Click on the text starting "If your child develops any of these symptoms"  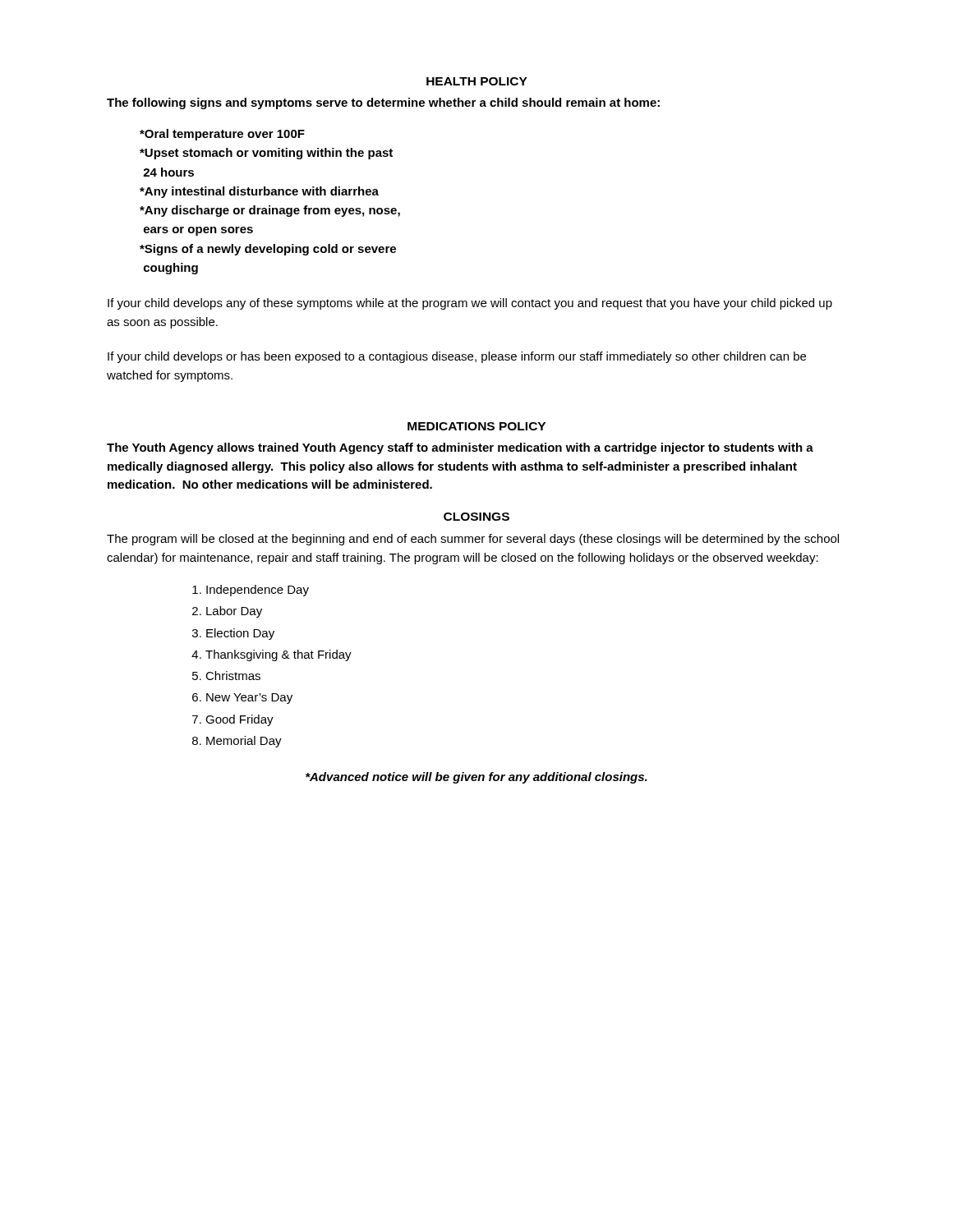[x=470, y=312]
